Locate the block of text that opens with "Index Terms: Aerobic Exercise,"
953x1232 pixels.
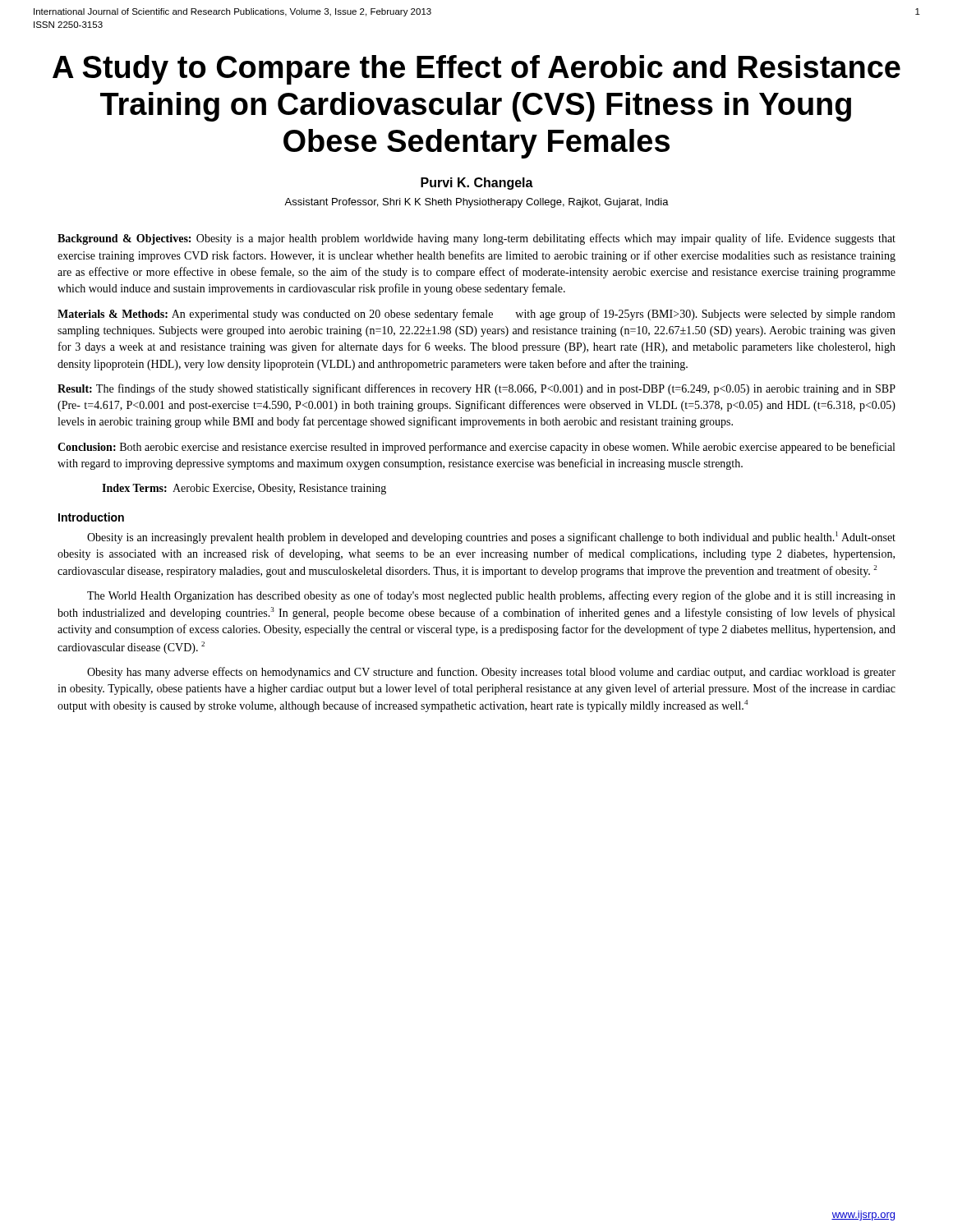pos(238,489)
